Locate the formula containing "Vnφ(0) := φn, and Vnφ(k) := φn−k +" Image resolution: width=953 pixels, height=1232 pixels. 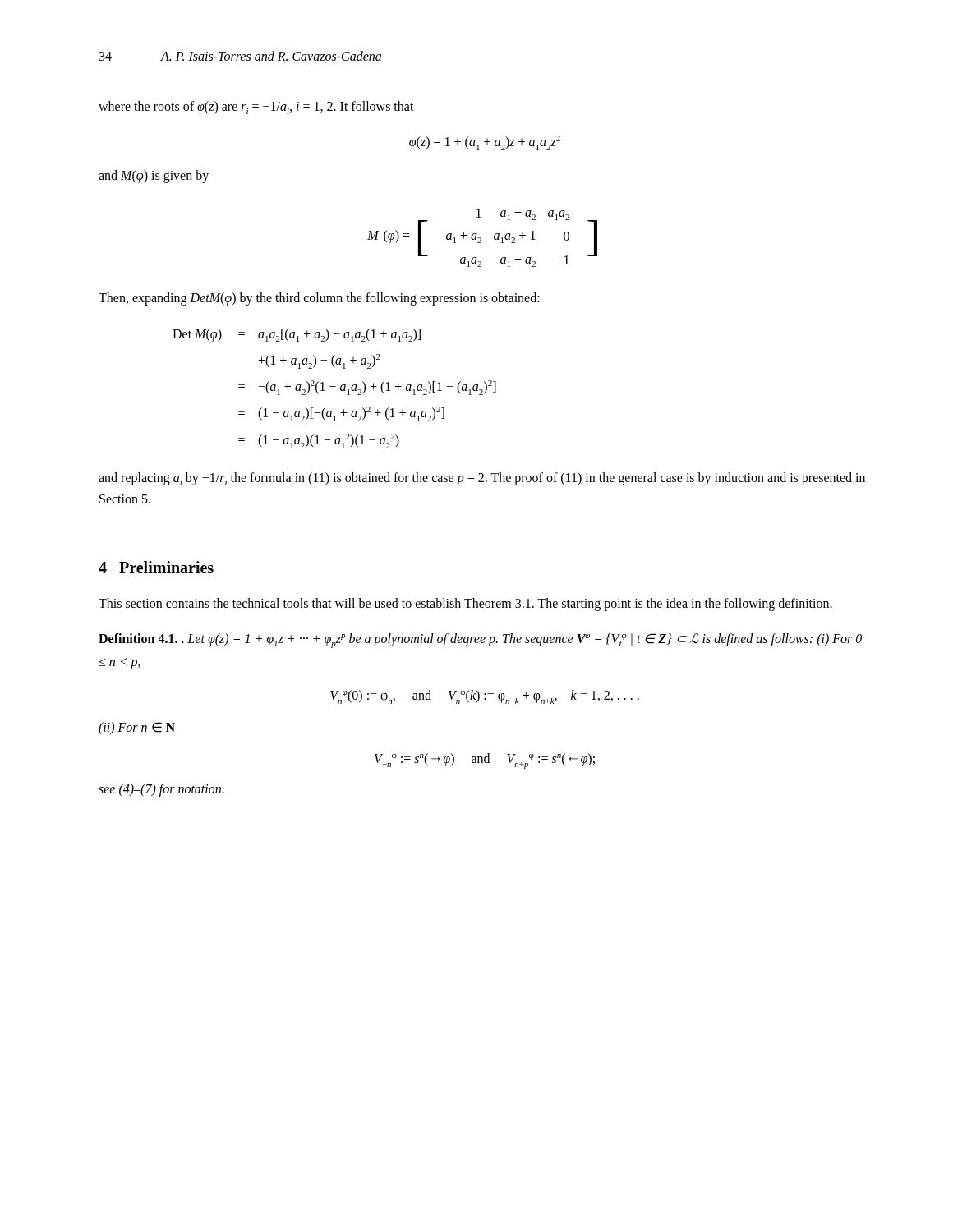click(485, 696)
